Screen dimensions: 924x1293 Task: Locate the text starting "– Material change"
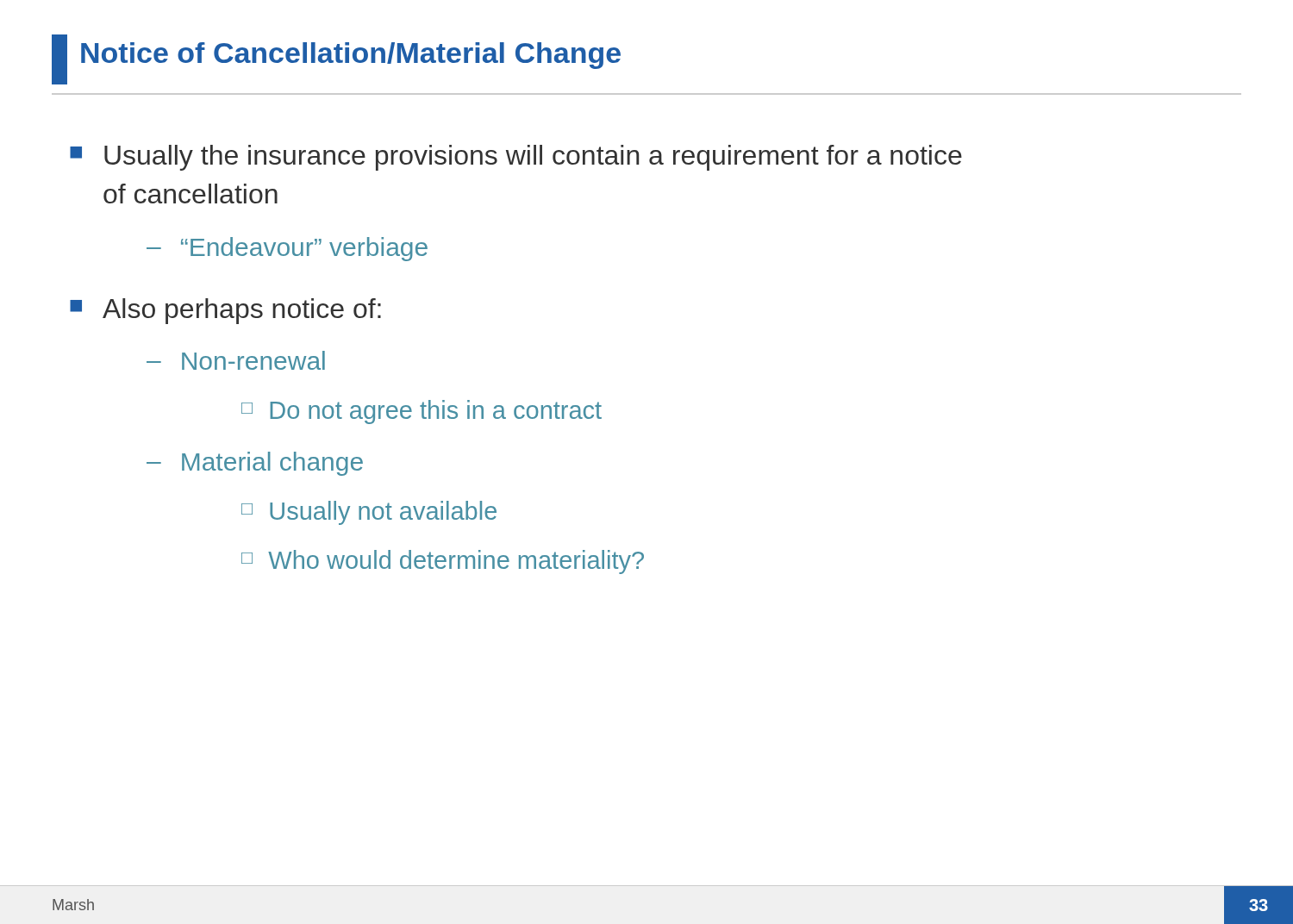point(255,462)
